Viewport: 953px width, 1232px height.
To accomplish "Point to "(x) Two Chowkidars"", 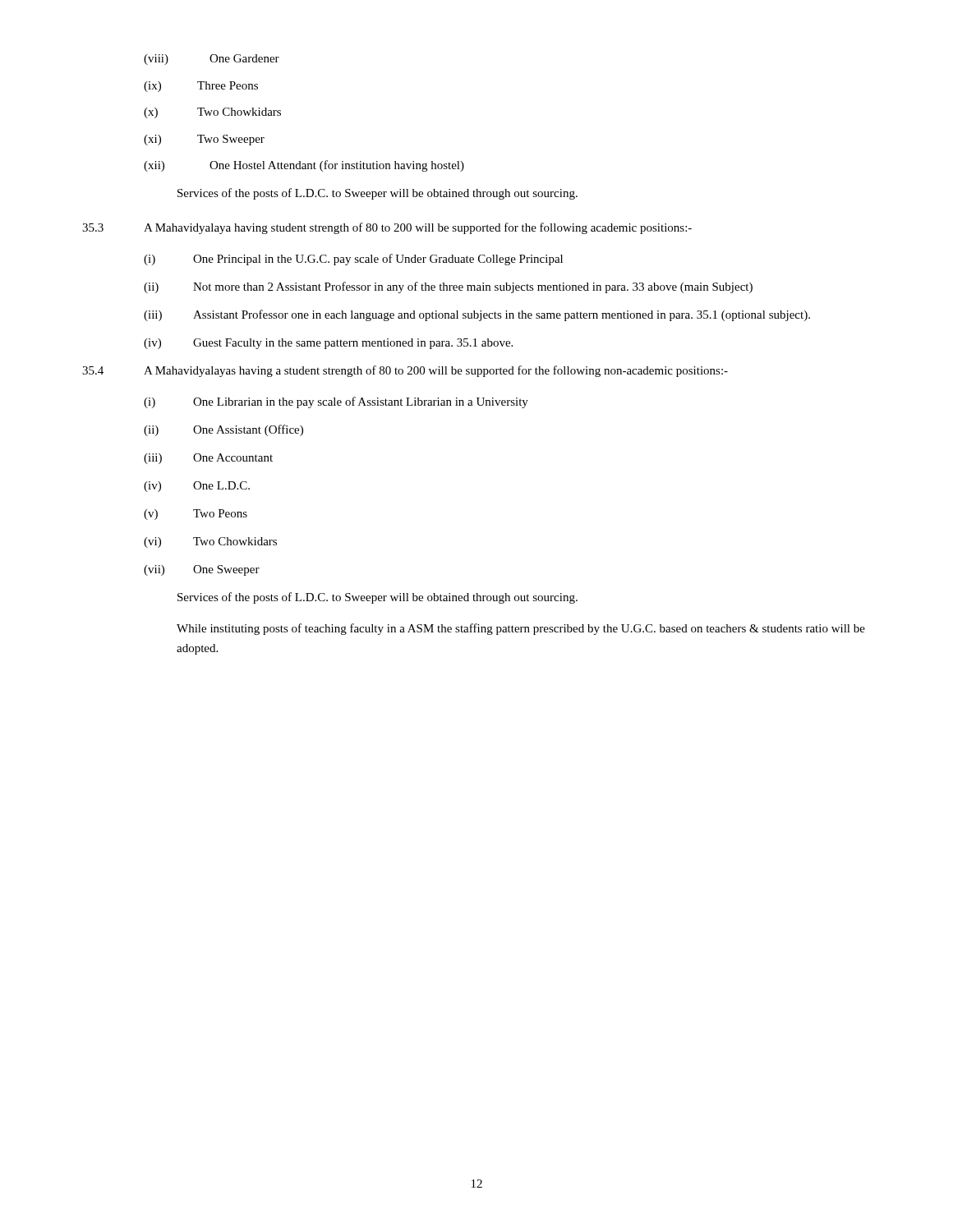I will [x=213, y=112].
